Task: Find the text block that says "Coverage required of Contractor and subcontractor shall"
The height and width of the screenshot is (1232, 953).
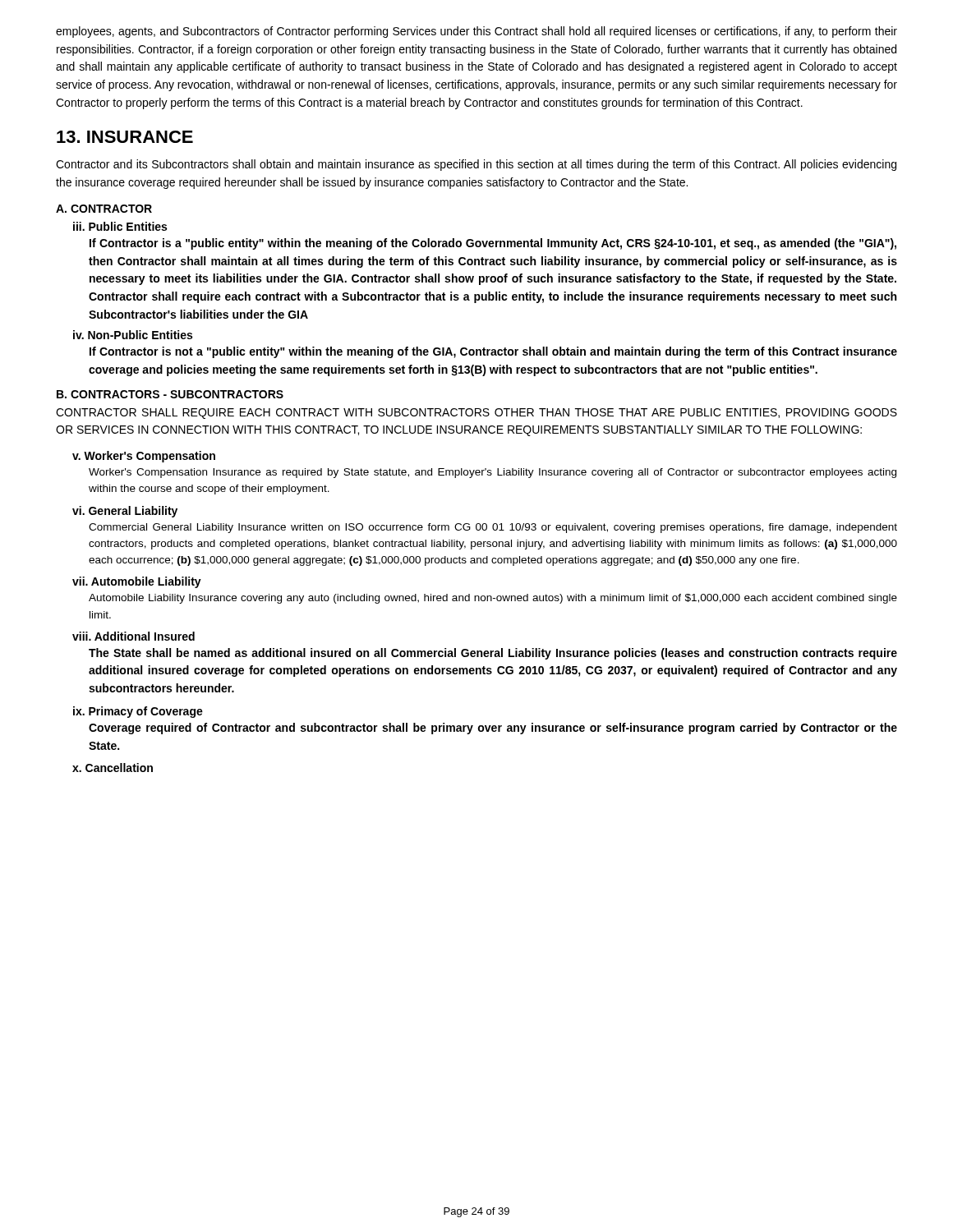Action: 493,736
